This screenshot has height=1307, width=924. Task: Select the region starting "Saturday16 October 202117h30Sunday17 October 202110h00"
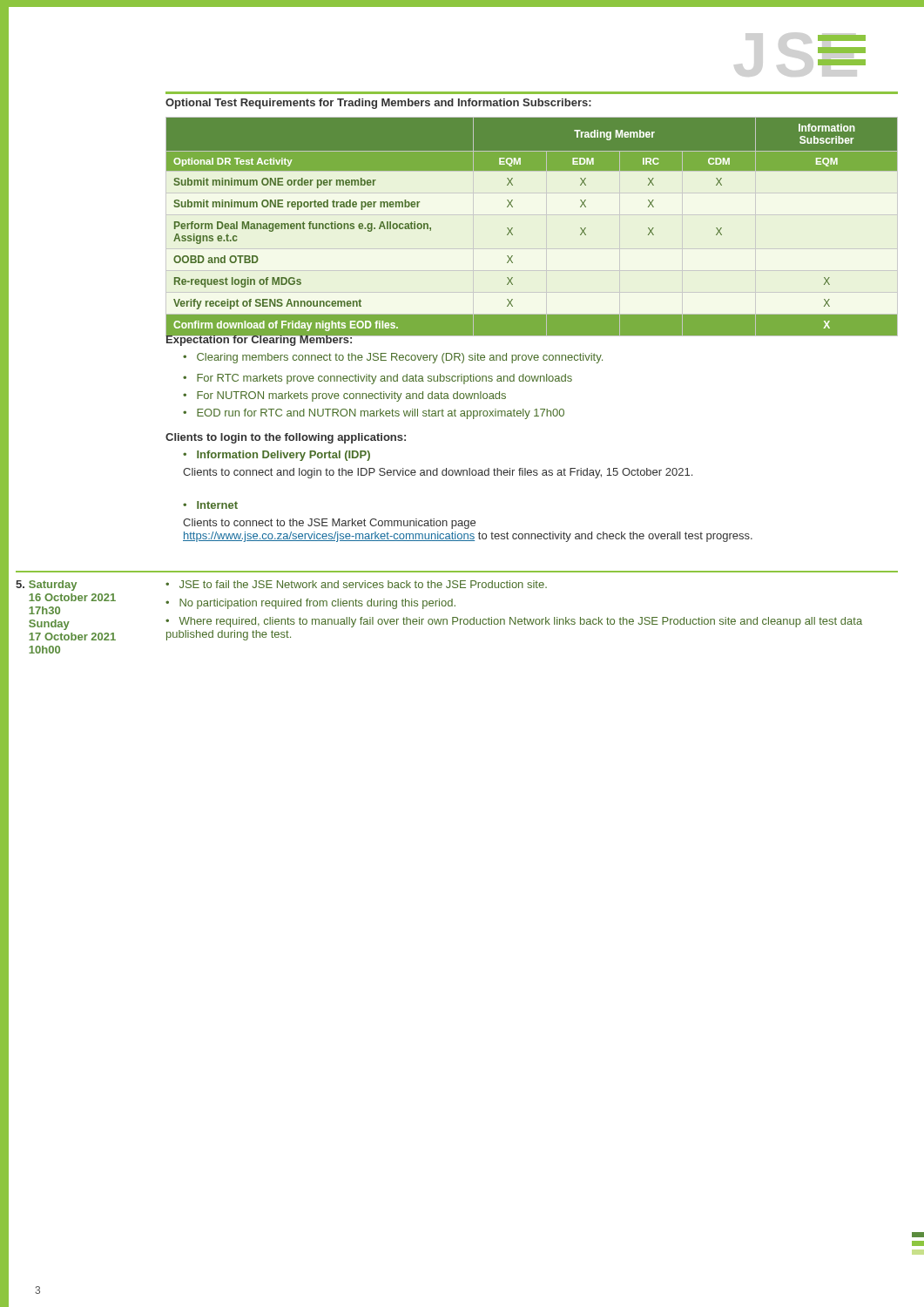click(66, 617)
